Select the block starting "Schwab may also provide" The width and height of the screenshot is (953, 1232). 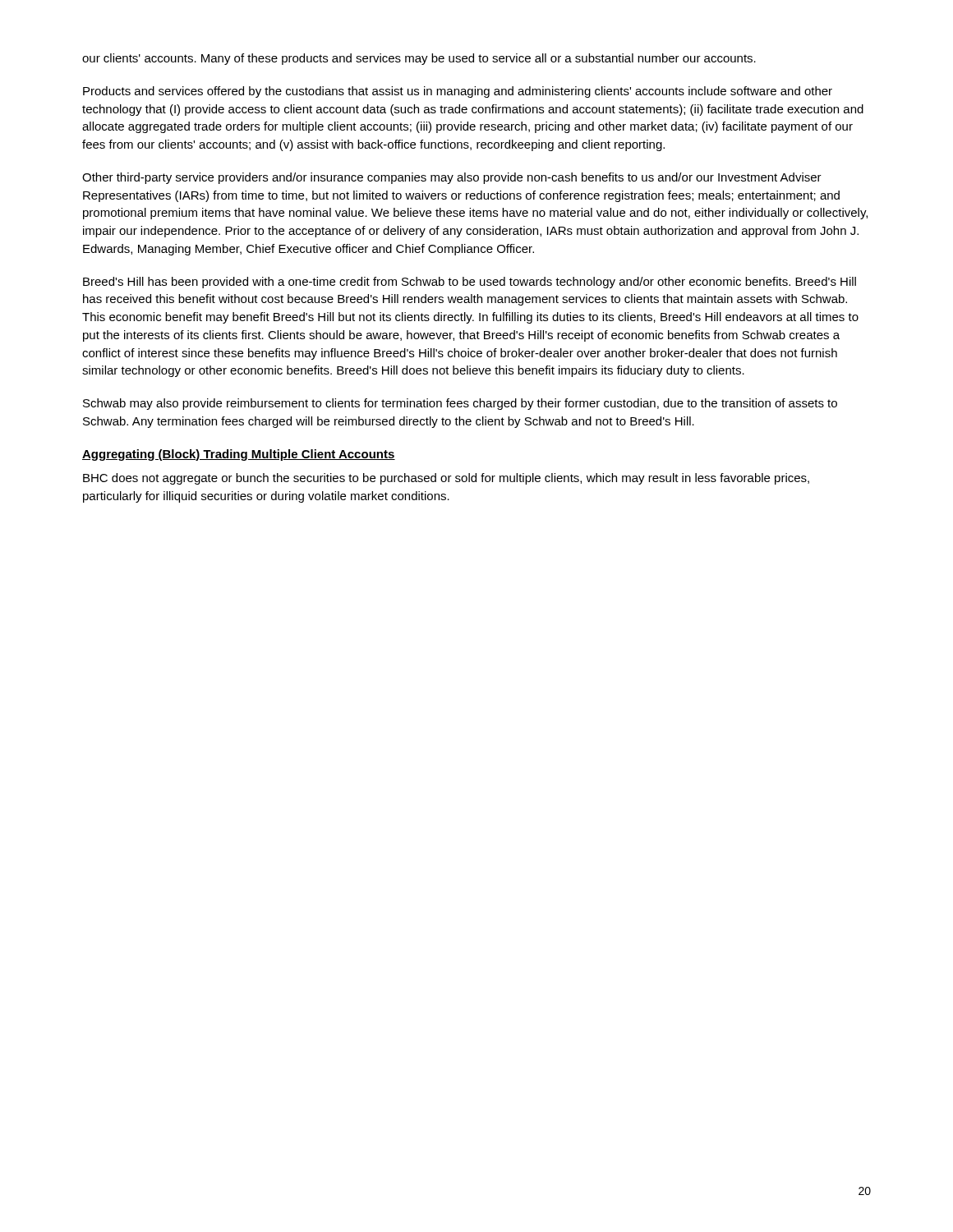coord(460,412)
